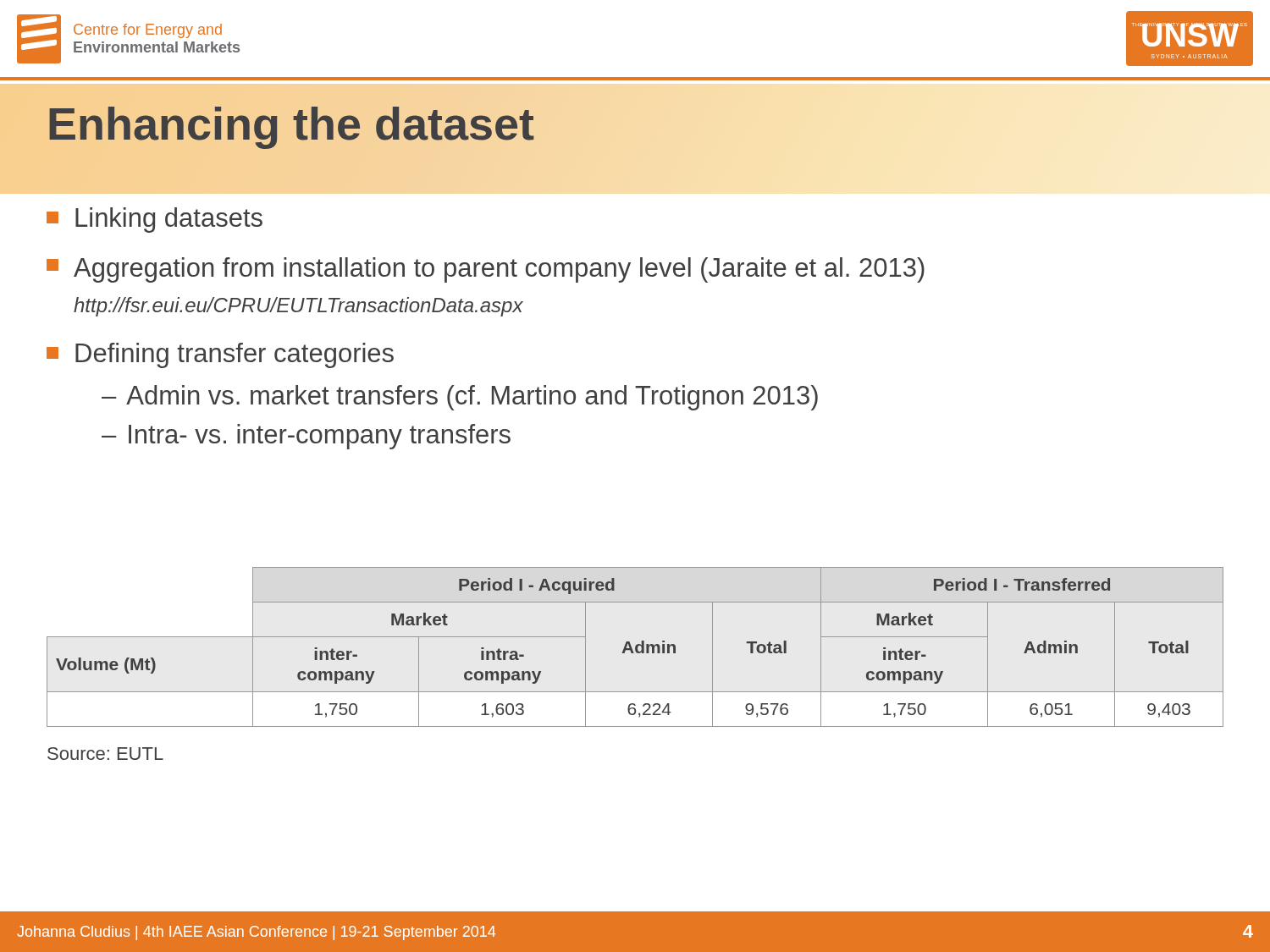The height and width of the screenshot is (952, 1270).
Task: Click on the list item containing "Linking datasets"
Action: (155, 218)
